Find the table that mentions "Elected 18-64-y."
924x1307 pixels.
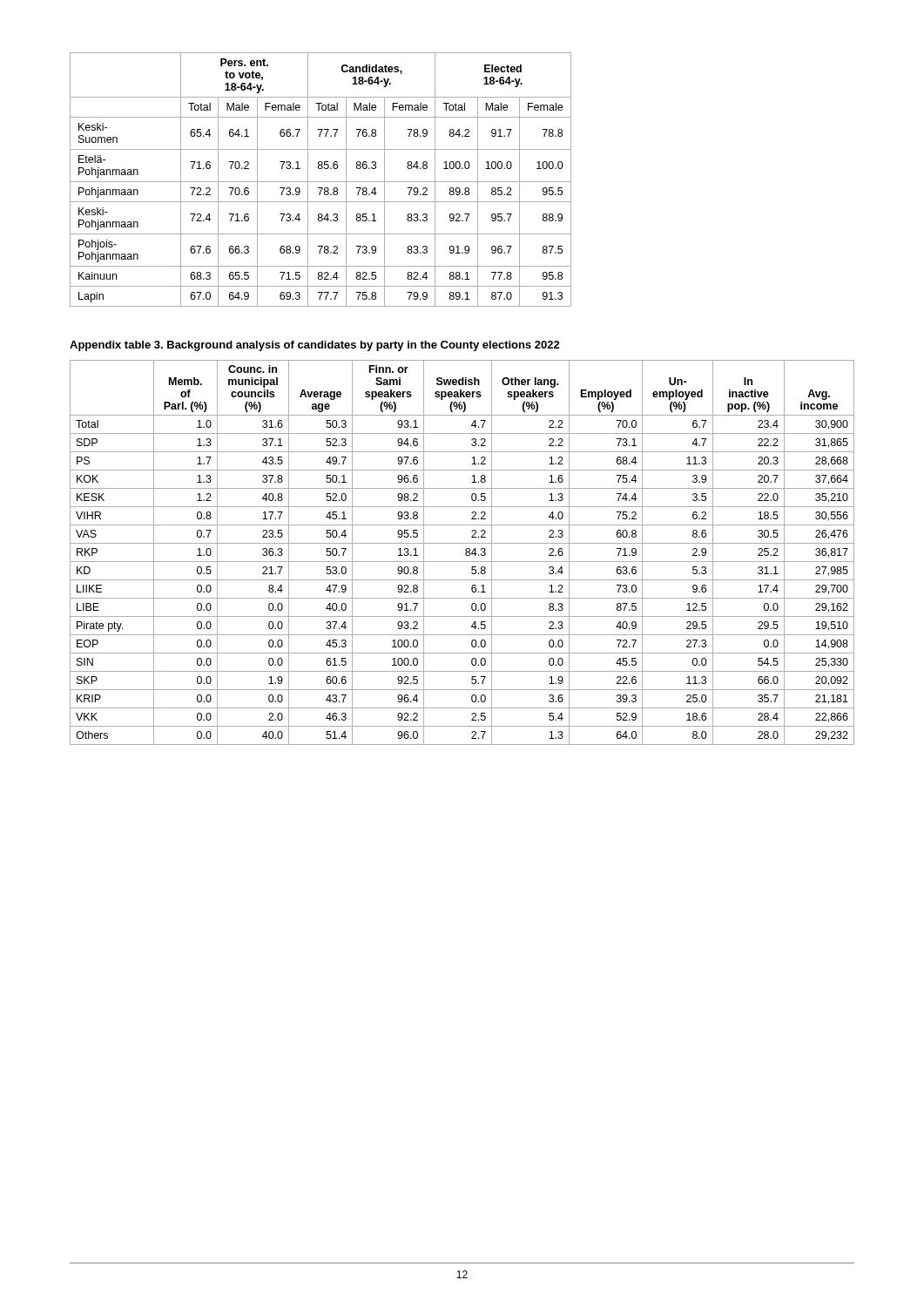pos(462,180)
